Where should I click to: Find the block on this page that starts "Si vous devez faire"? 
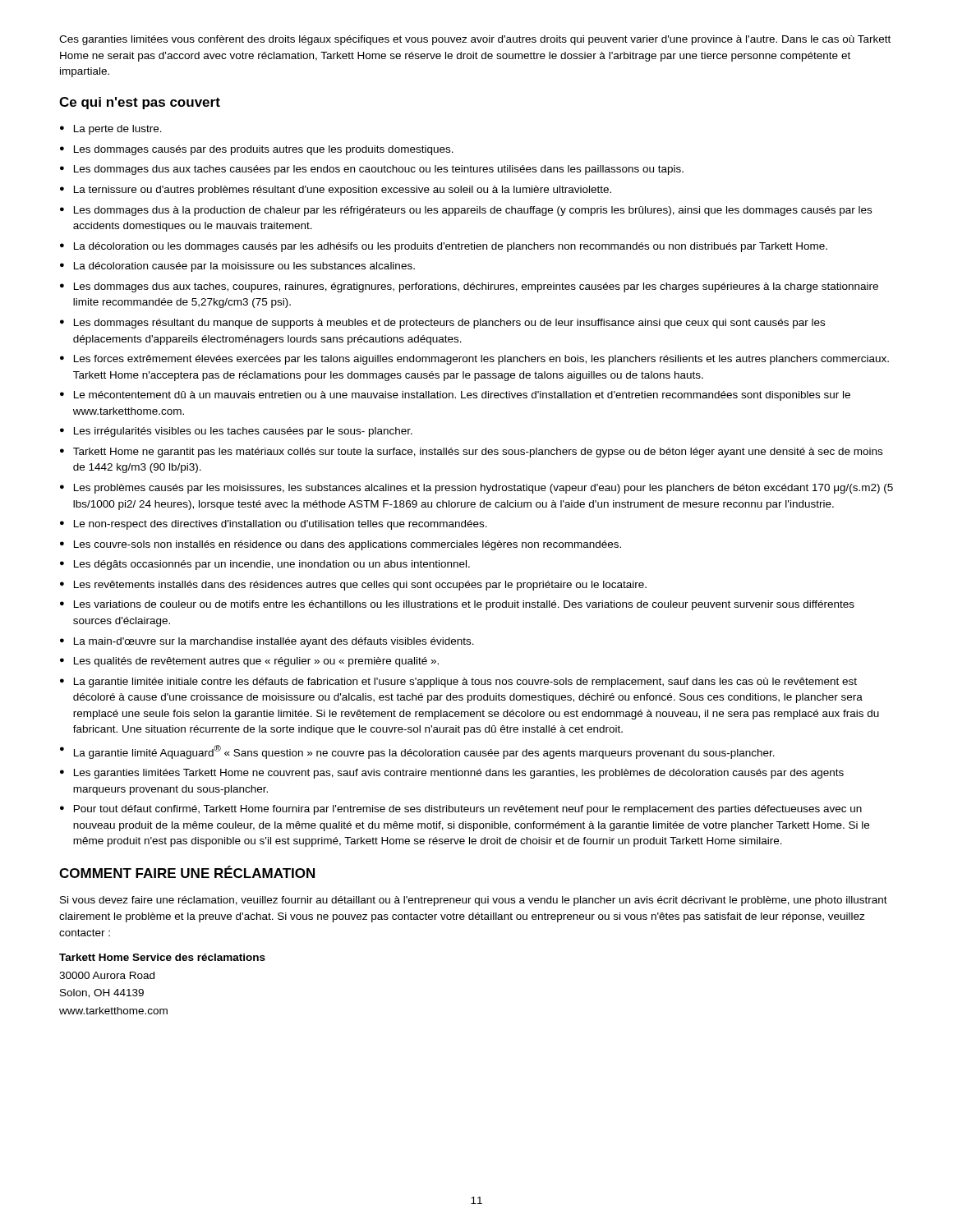(473, 916)
